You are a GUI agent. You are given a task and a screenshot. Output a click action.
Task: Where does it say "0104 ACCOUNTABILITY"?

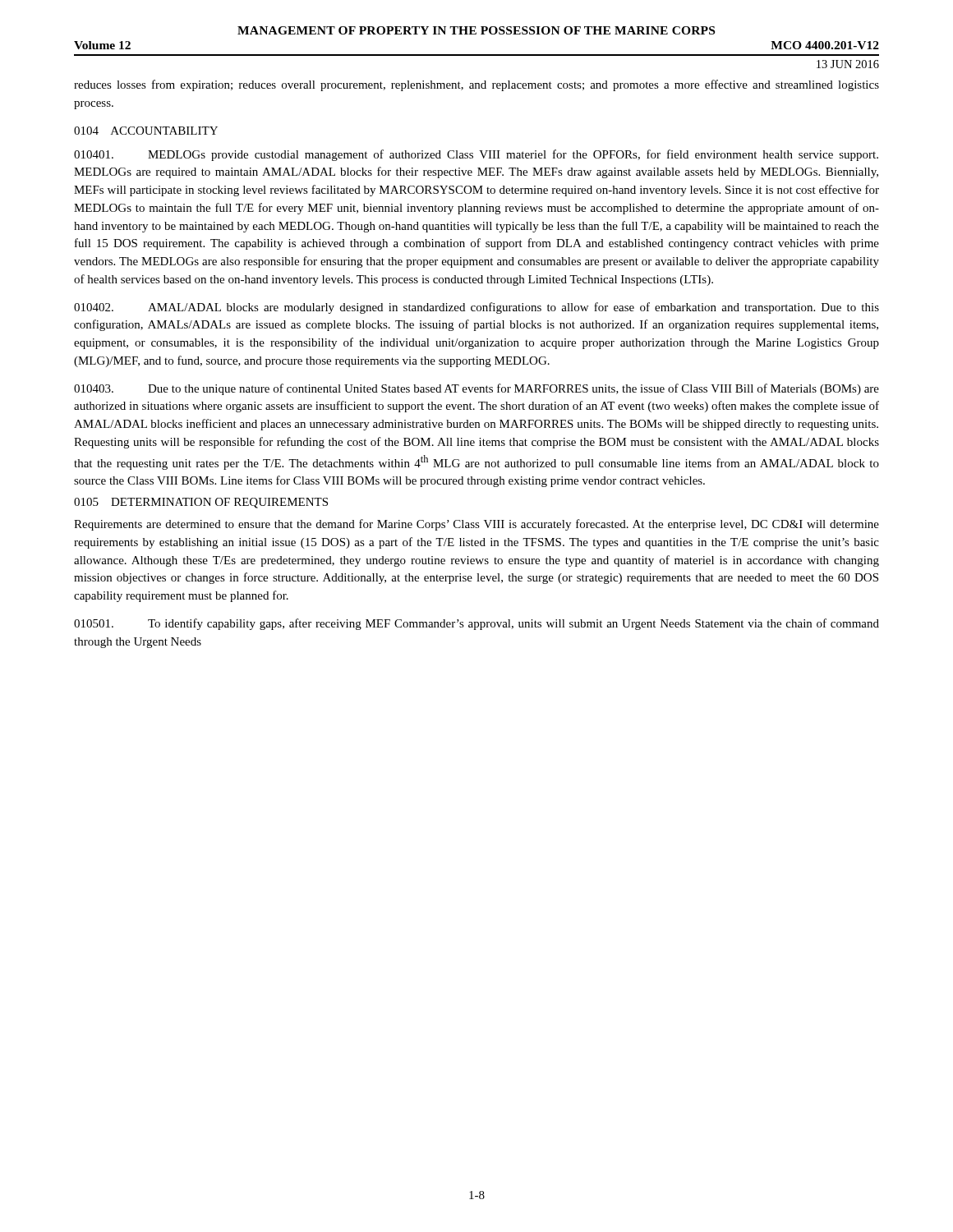tap(146, 130)
